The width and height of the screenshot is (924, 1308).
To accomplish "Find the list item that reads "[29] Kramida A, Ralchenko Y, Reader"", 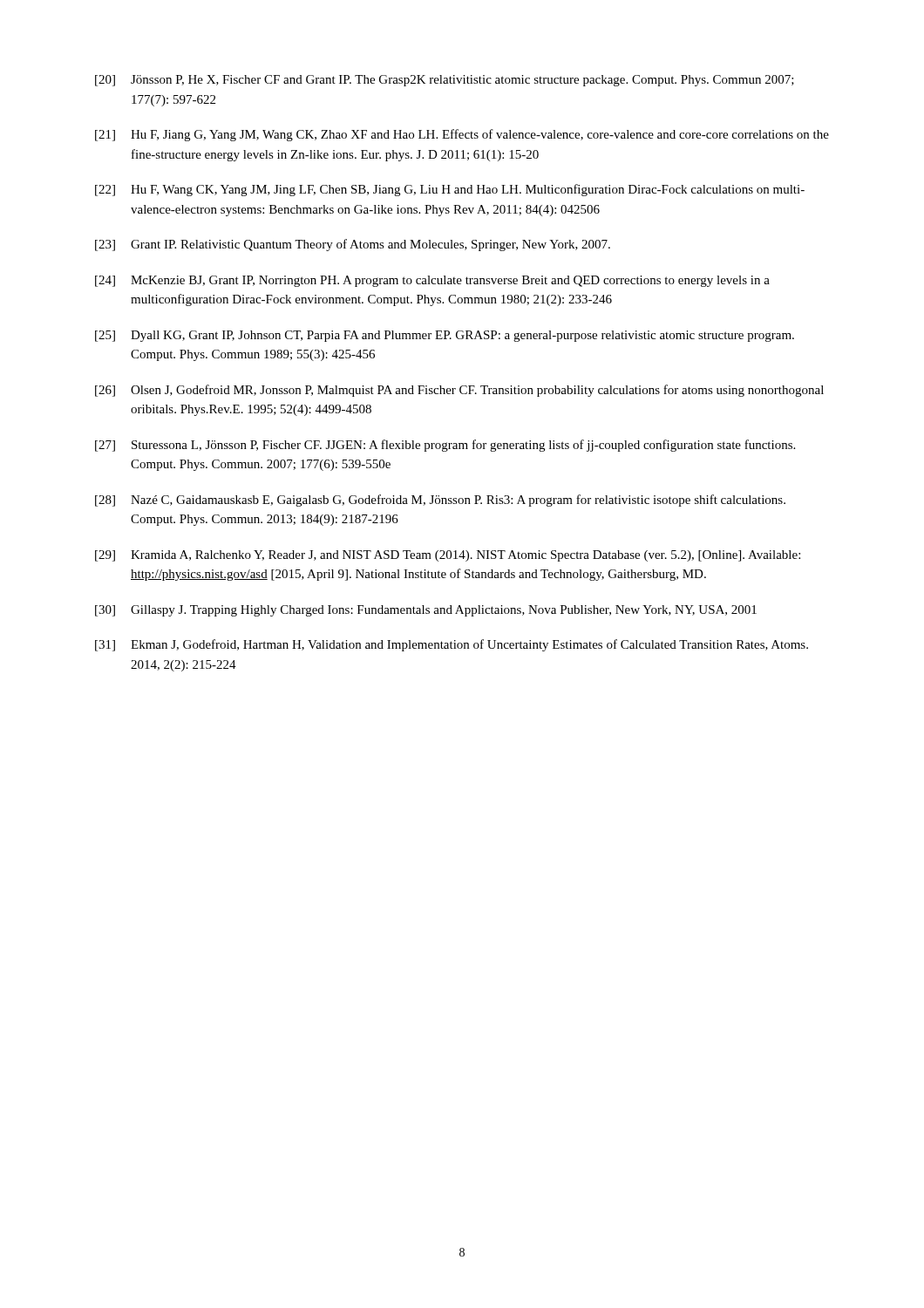I will tap(462, 564).
